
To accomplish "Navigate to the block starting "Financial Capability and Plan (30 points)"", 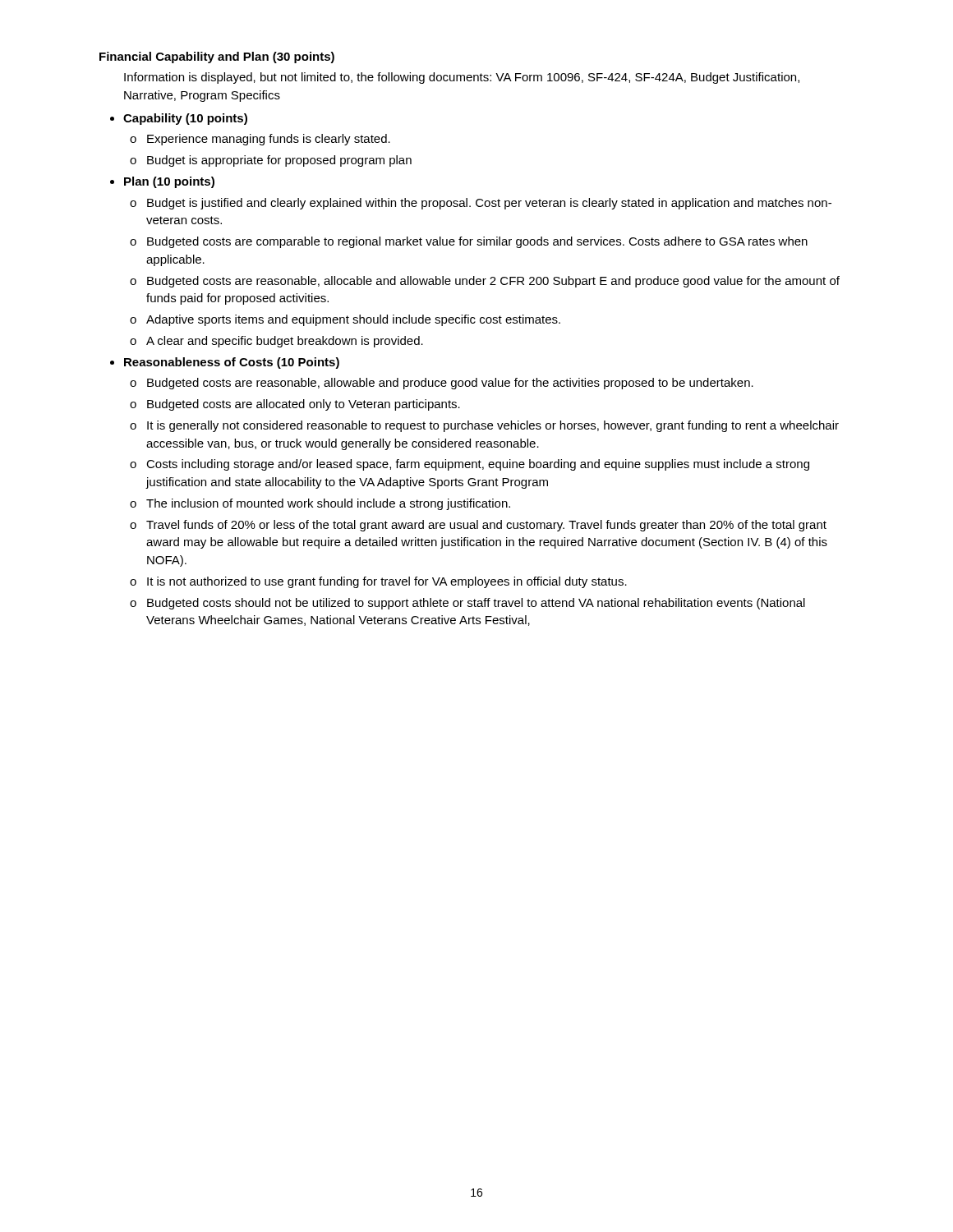I will [x=217, y=56].
